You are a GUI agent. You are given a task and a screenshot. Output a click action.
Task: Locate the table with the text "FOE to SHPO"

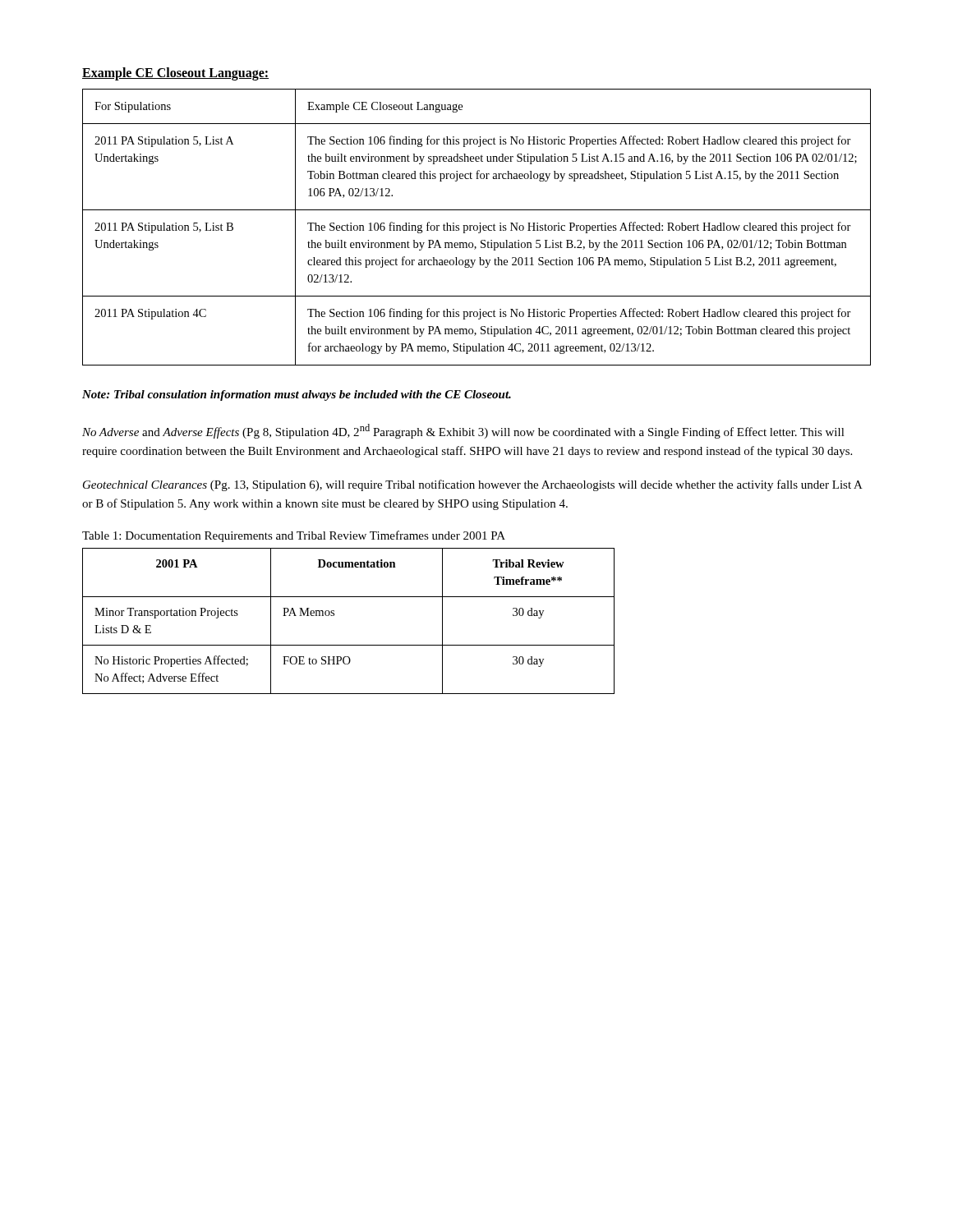(x=476, y=621)
